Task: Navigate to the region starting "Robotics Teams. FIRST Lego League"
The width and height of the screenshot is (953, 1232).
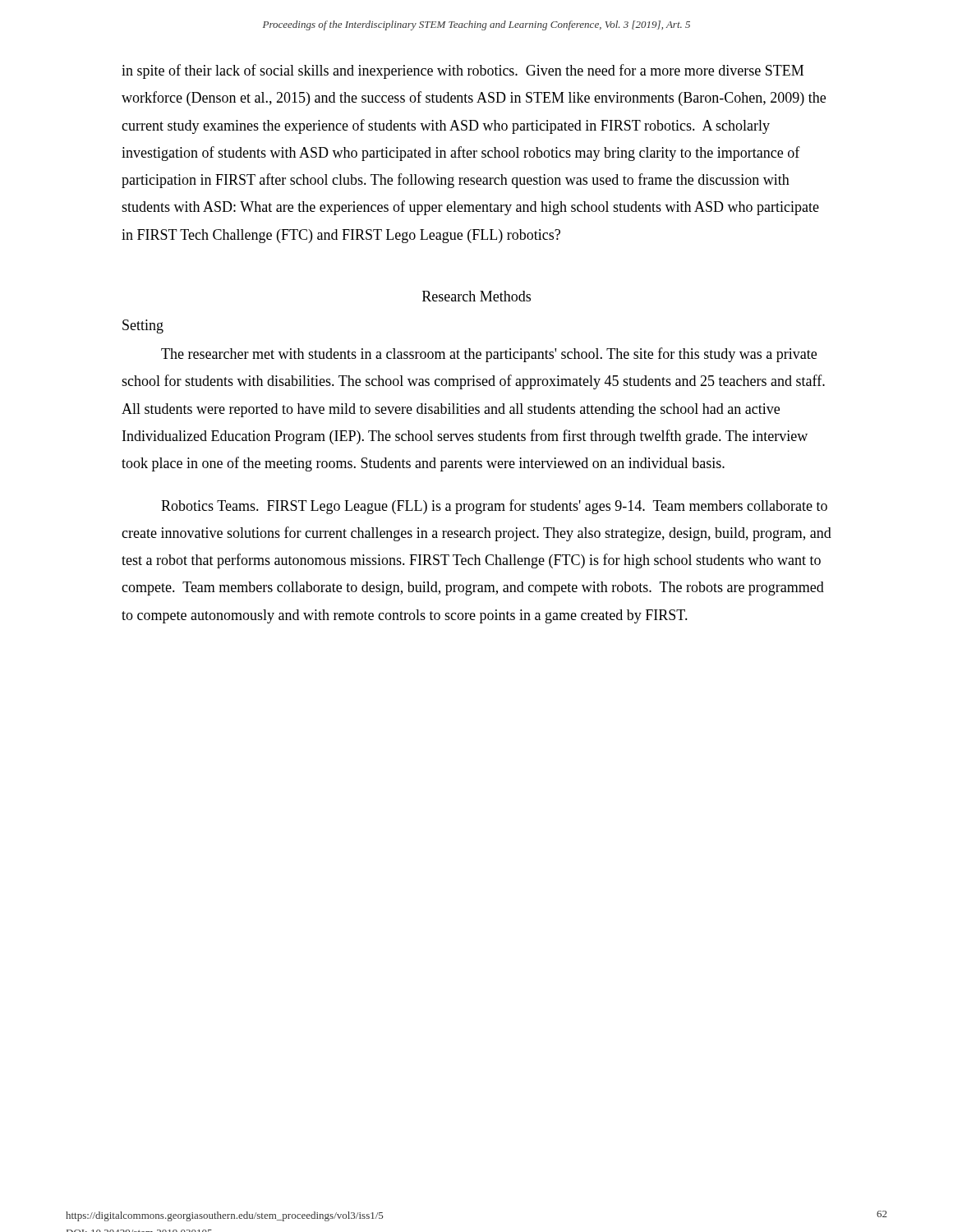Action: coord(476,560)
